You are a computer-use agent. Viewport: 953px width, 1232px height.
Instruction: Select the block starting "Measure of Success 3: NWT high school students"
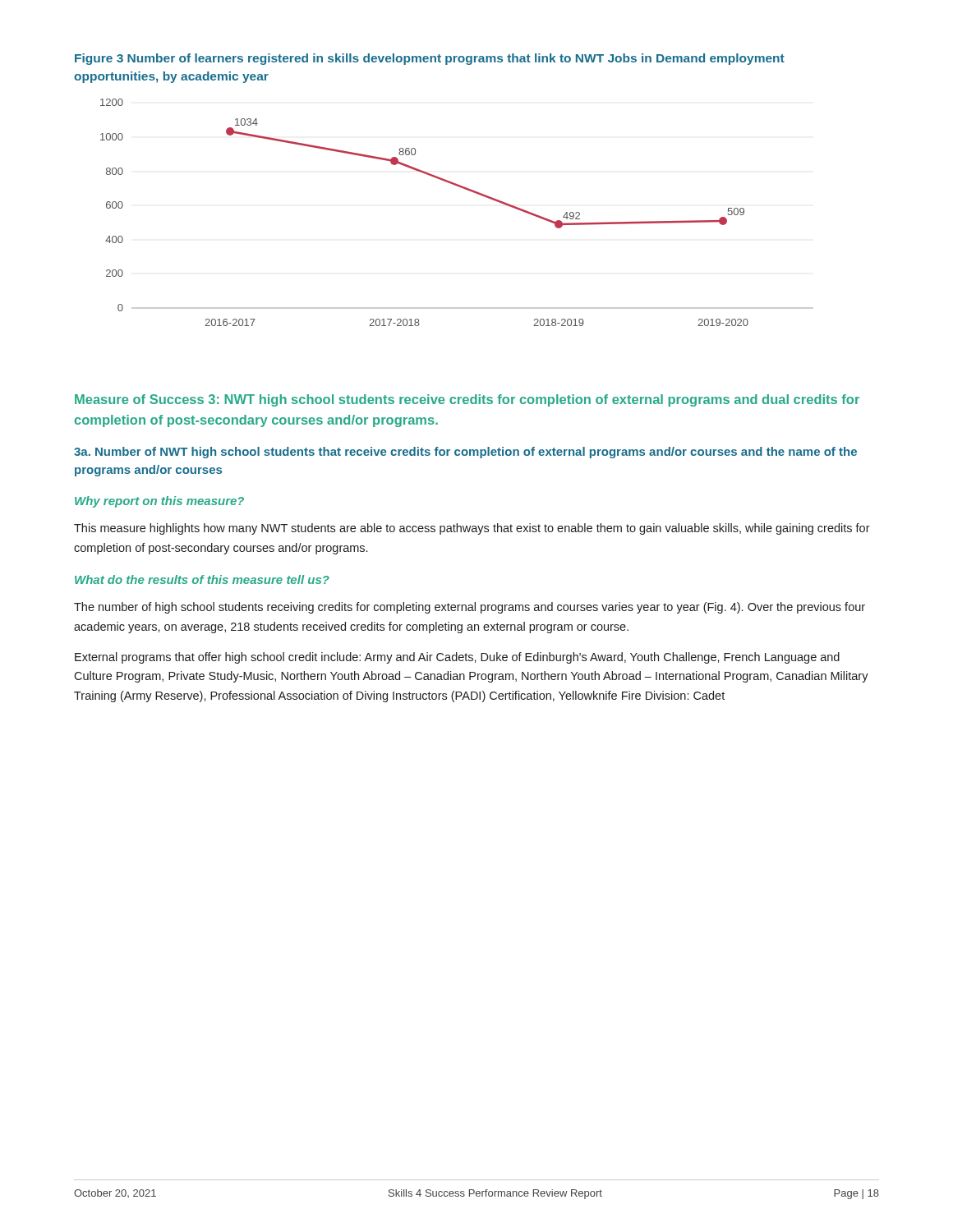pos(476,410)
